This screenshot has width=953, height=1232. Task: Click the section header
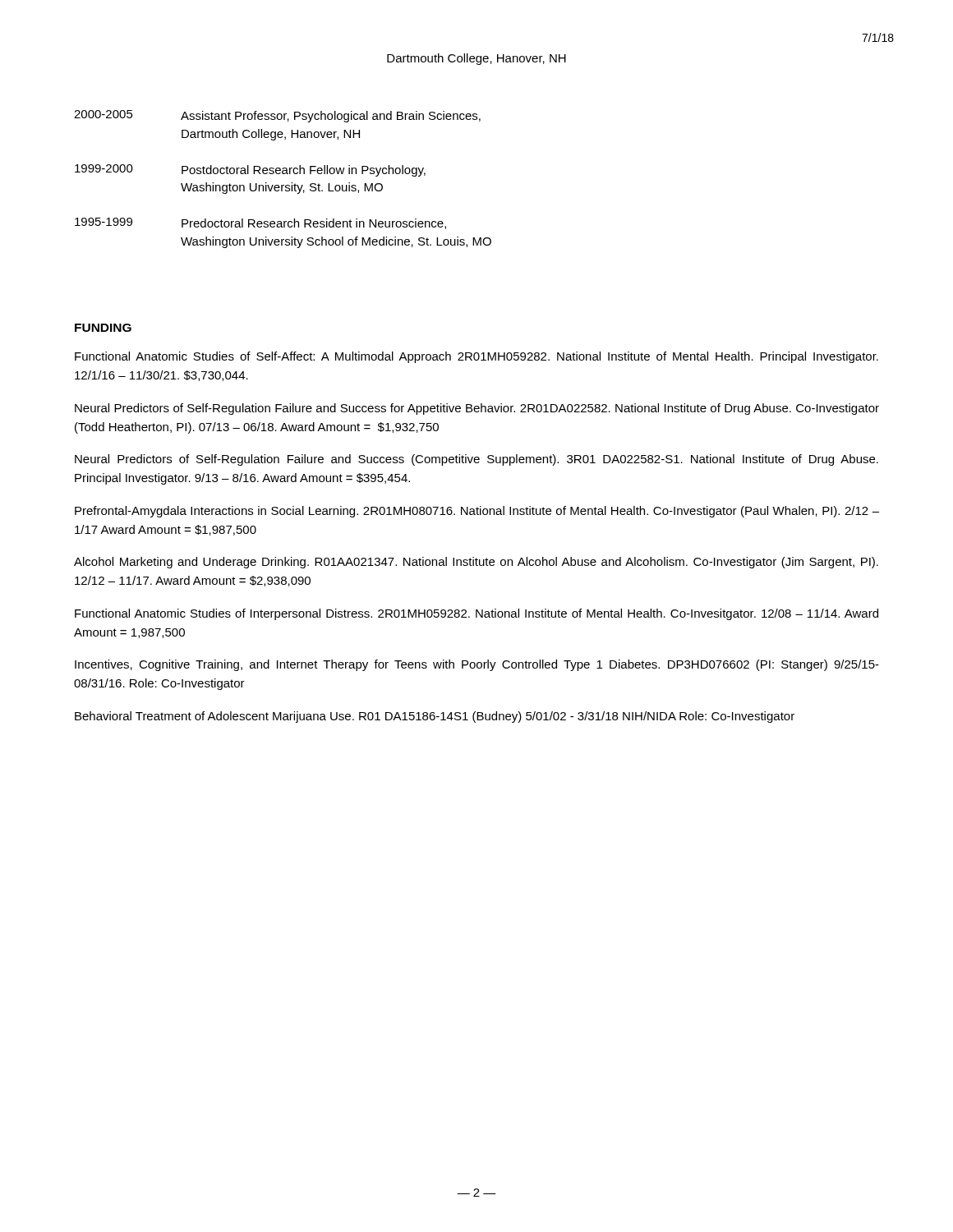[103, 327]
